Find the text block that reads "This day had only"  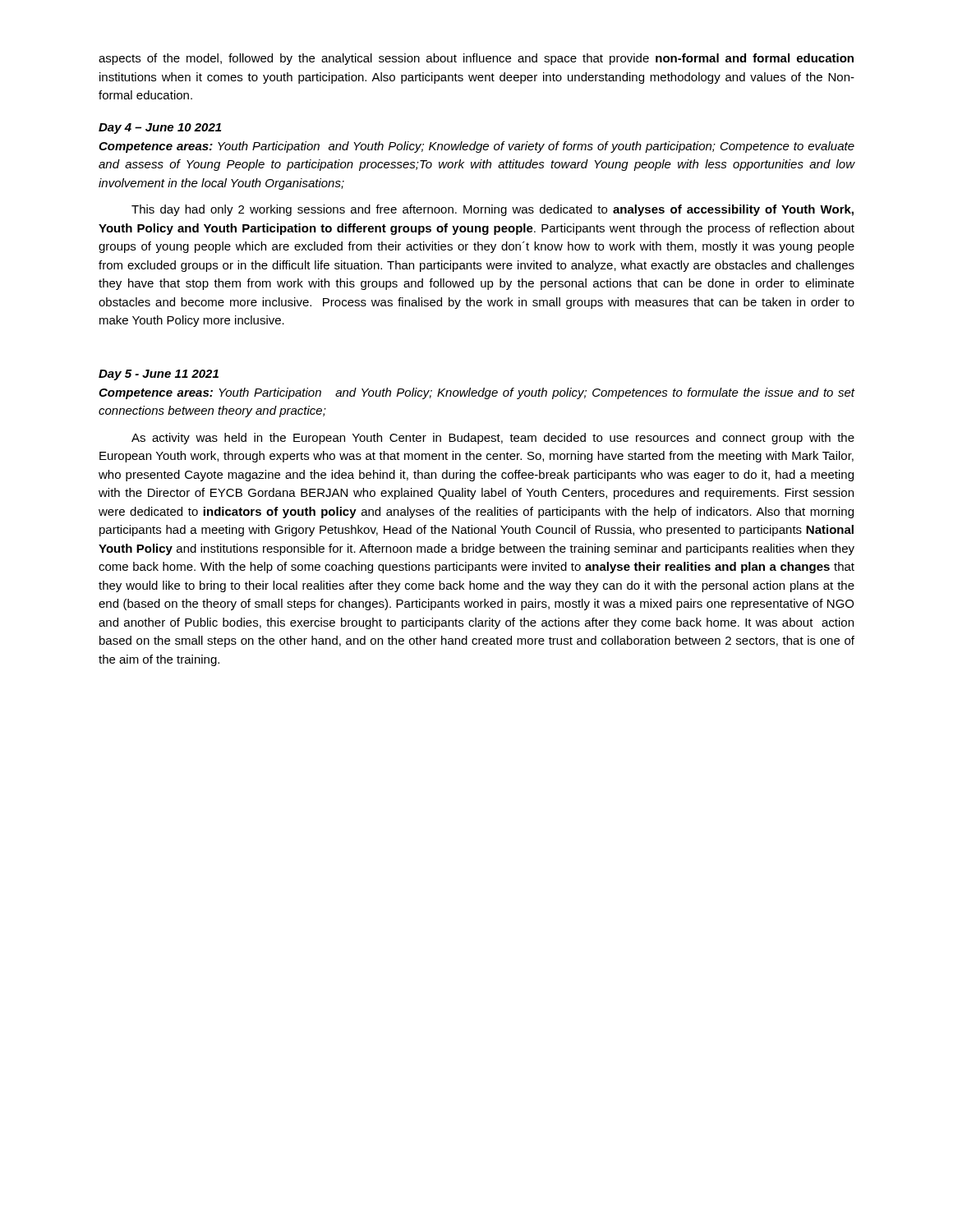tap(476, 265)
